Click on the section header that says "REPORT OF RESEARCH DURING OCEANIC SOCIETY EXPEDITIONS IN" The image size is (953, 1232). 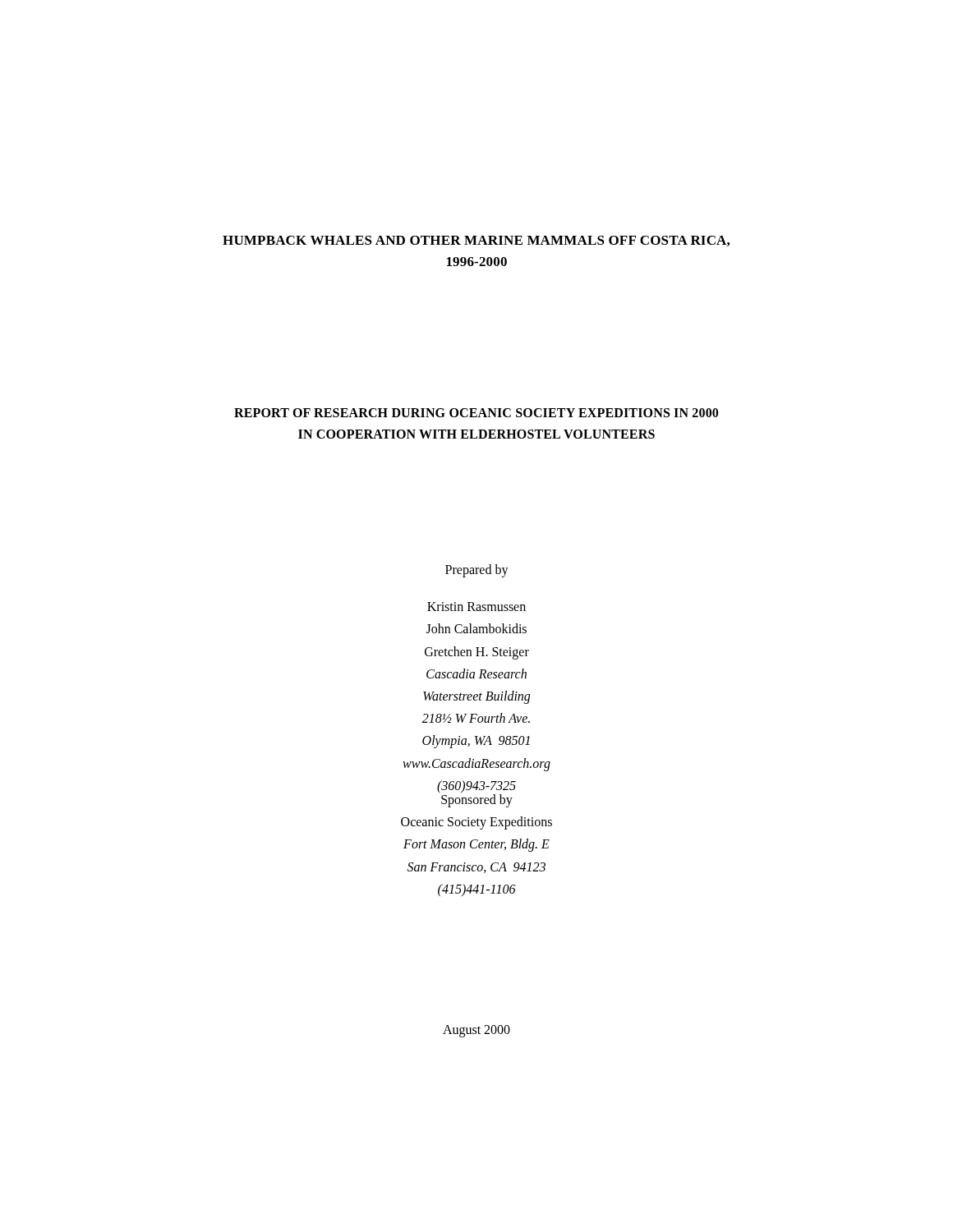[476, 424]
